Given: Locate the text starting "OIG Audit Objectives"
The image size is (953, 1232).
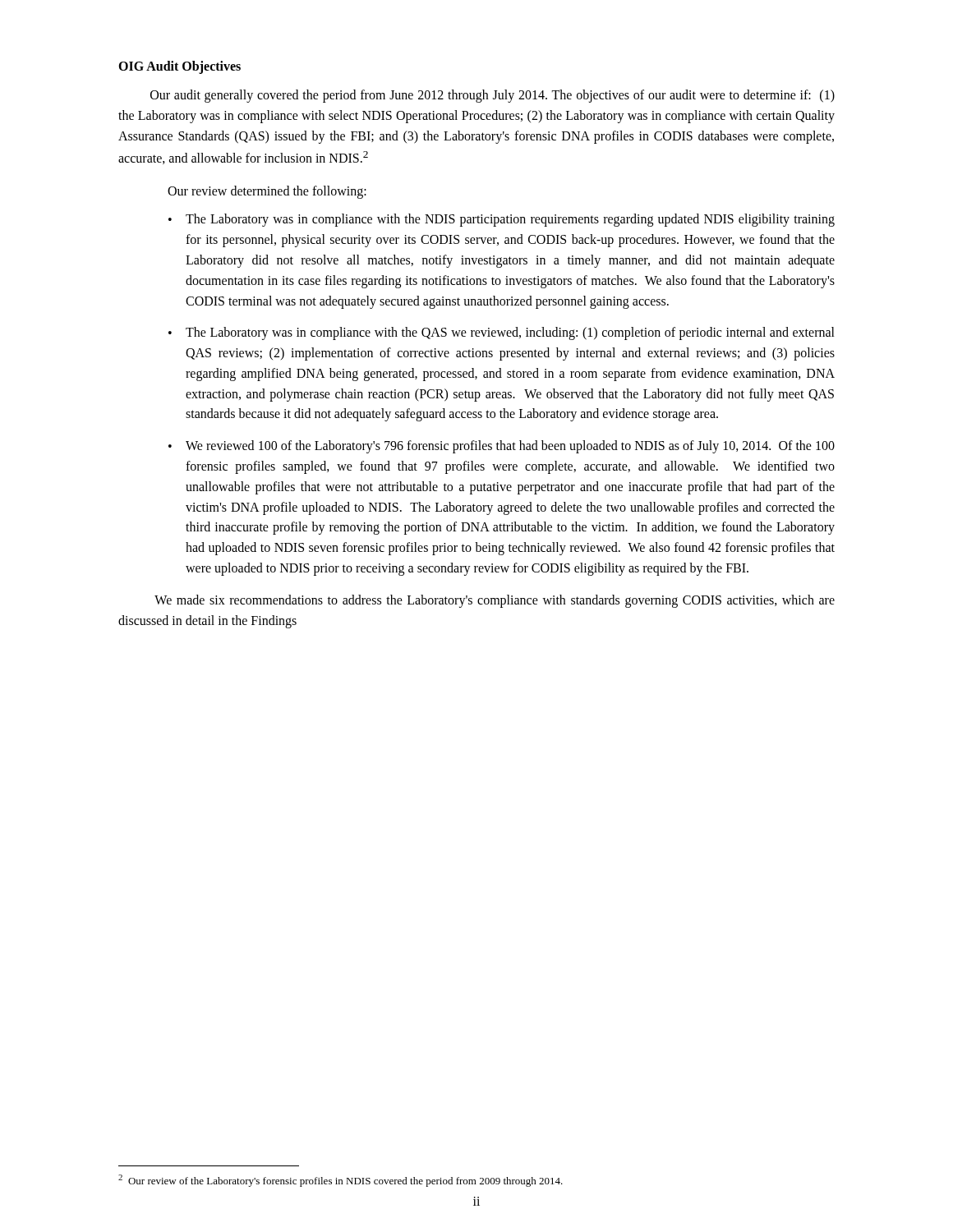Looking at the screenshot, I should pyautogui.click(x=180, y=66).
